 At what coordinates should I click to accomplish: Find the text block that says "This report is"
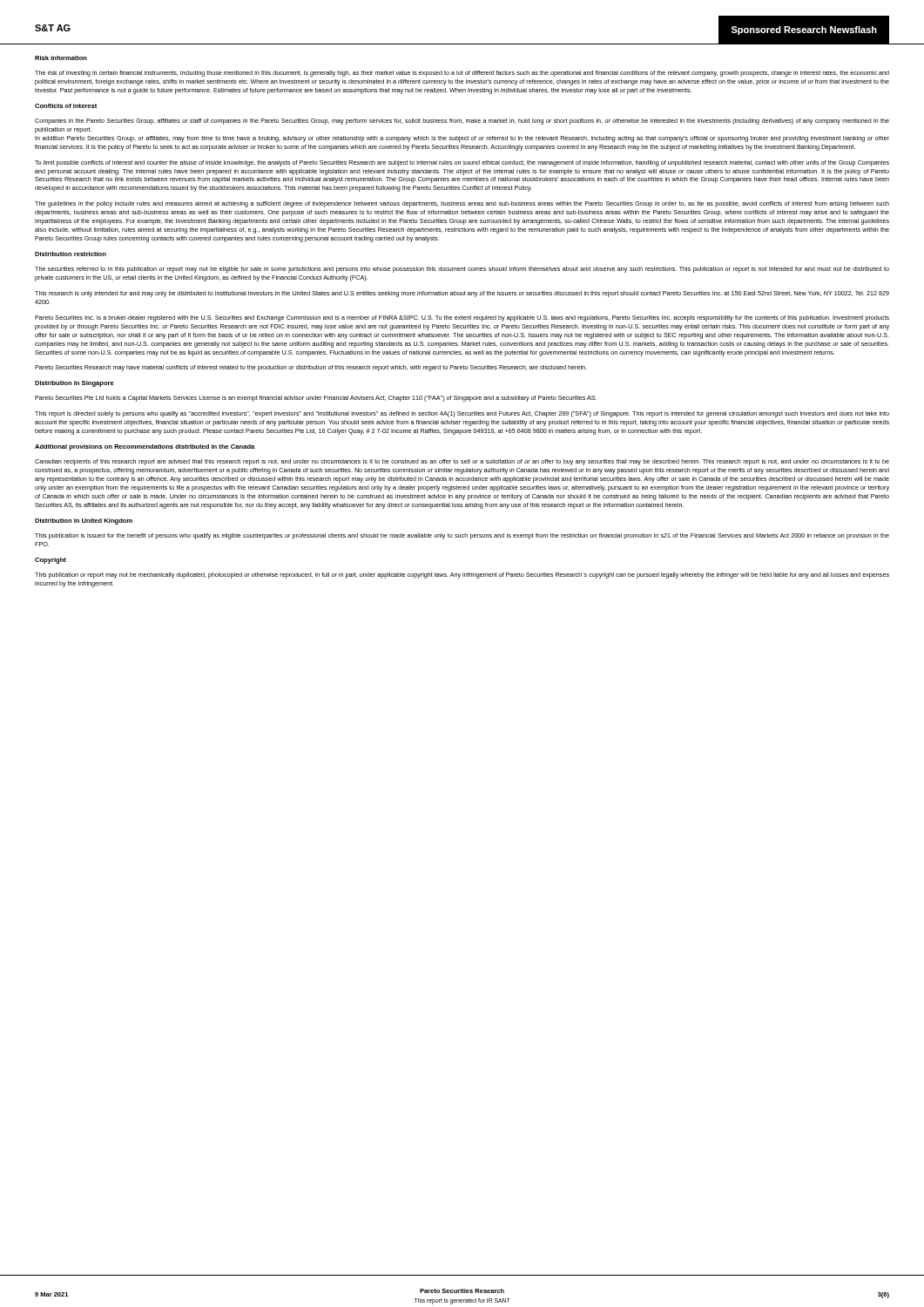click(x=462, y=423)
